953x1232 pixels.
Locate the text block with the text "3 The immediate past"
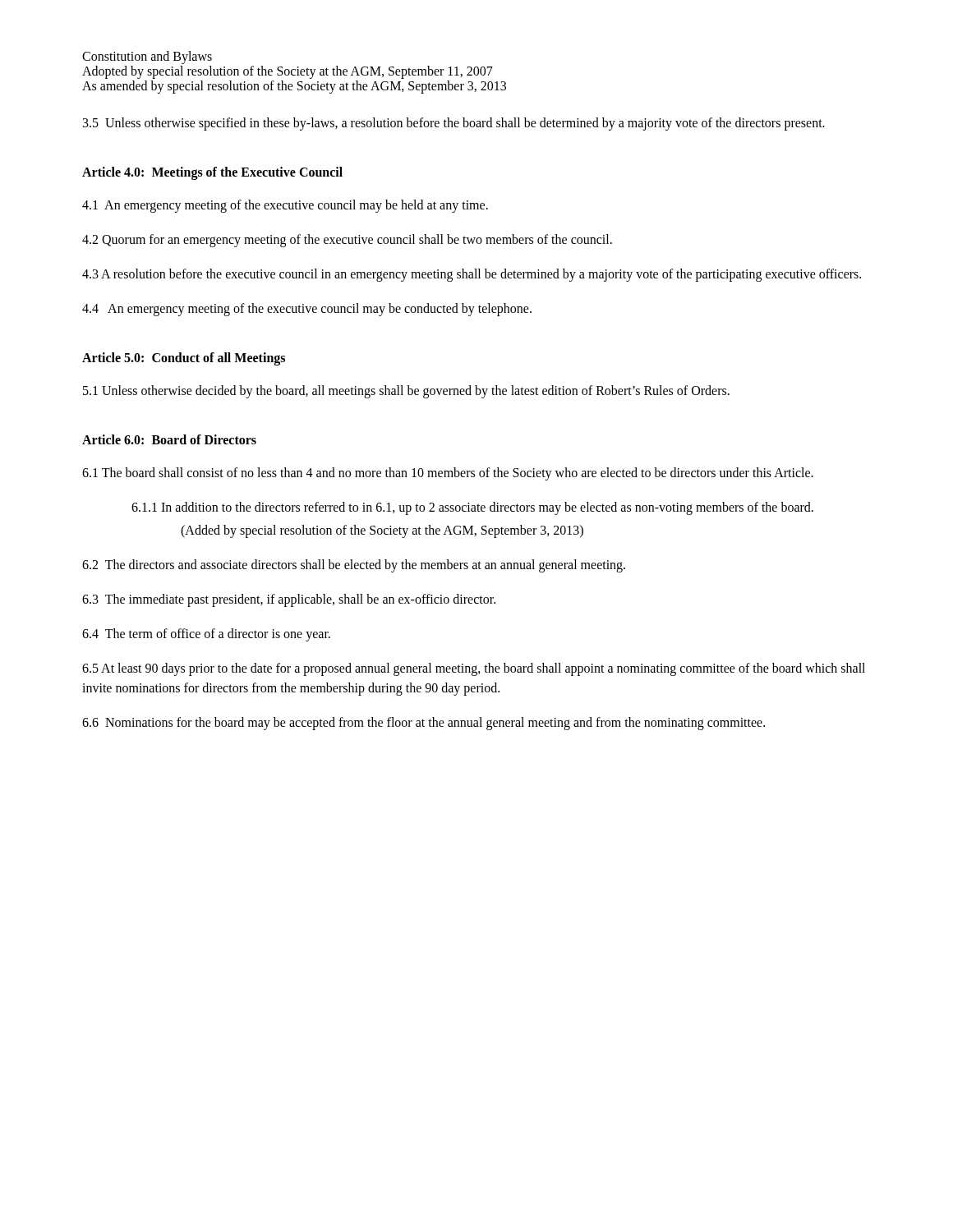click(x=289, y=599)
